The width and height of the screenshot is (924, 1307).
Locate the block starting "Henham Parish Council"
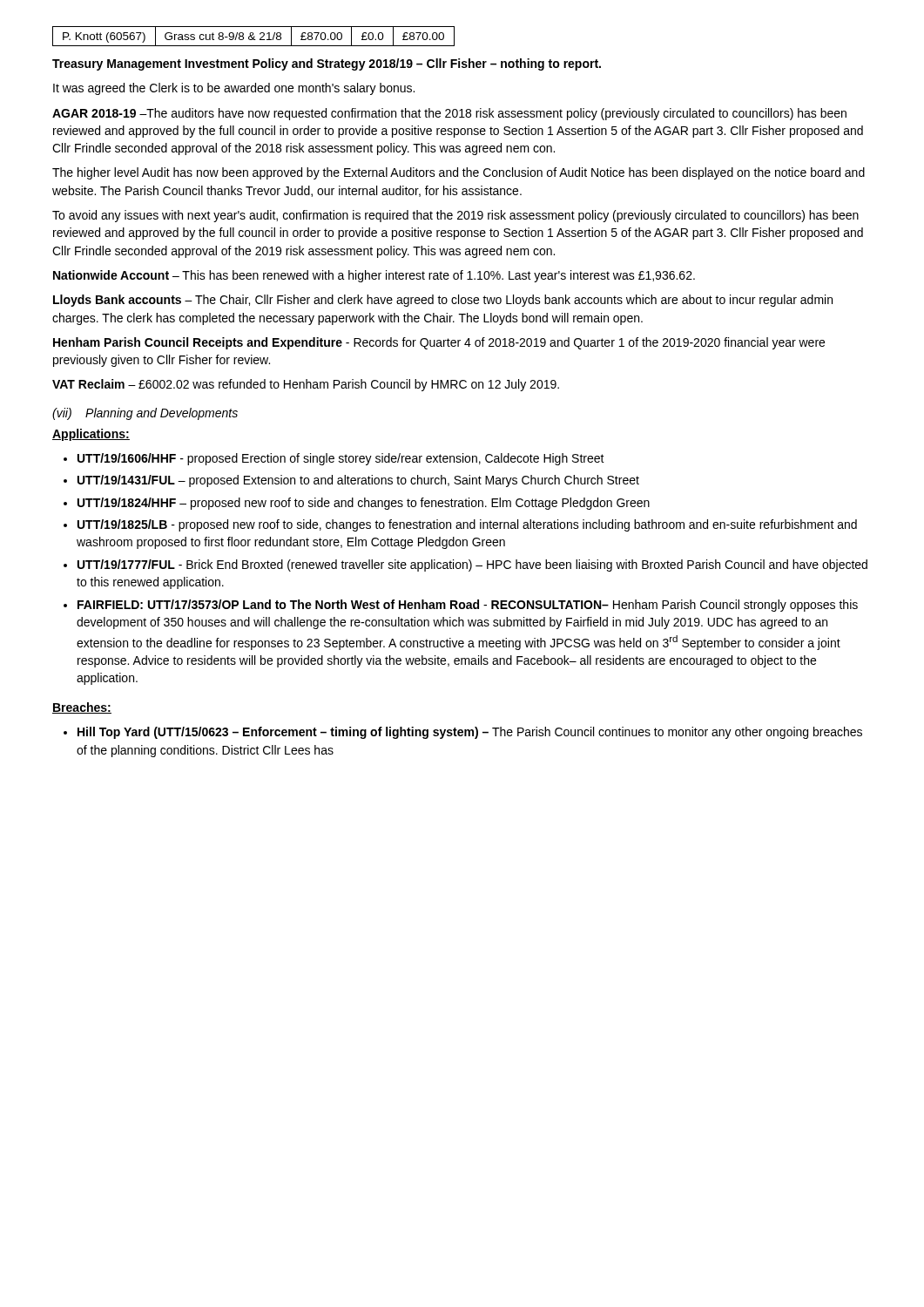(x=439, y=351)
